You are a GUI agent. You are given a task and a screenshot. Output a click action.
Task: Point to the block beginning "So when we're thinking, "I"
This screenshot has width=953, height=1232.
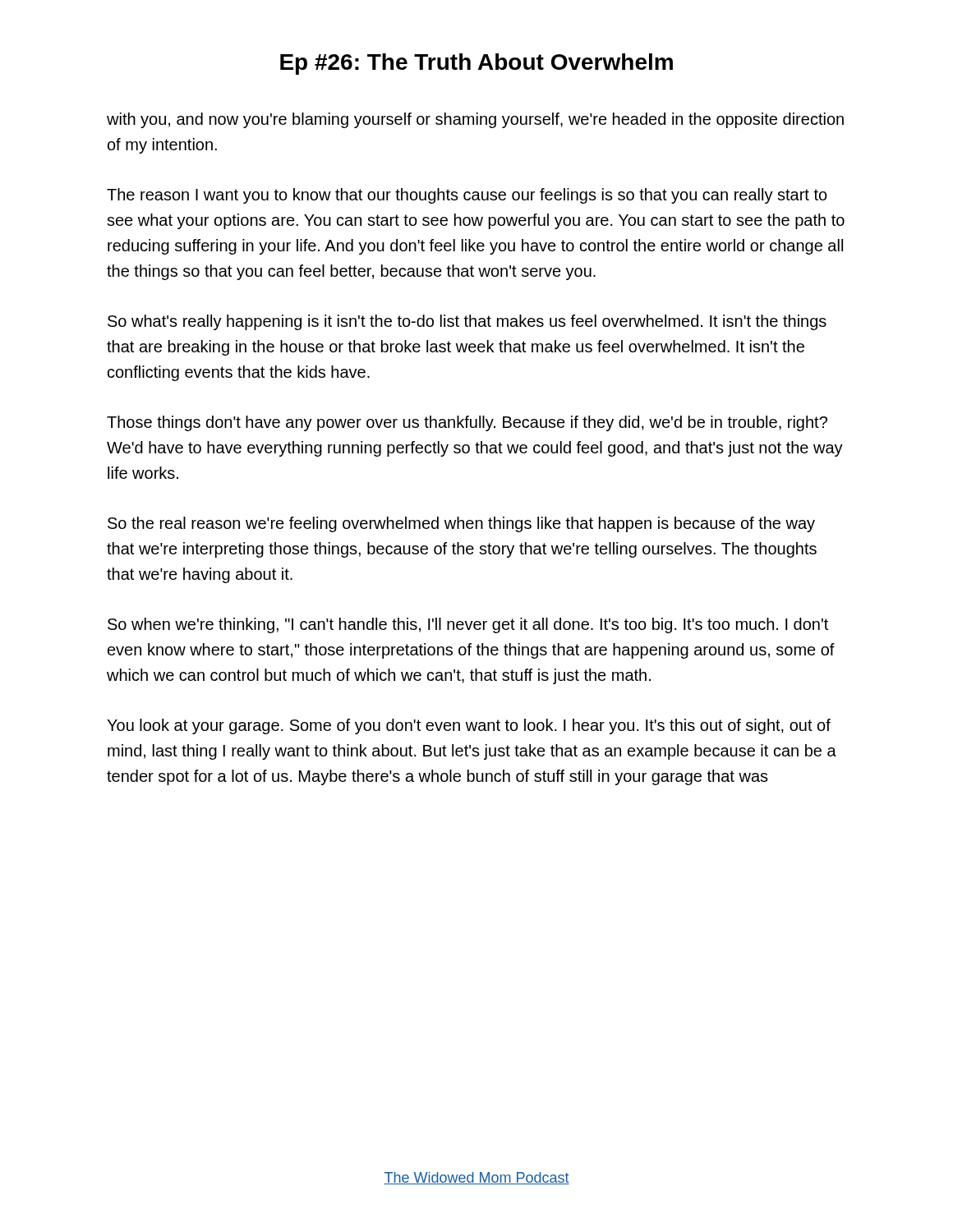point(471,650)
